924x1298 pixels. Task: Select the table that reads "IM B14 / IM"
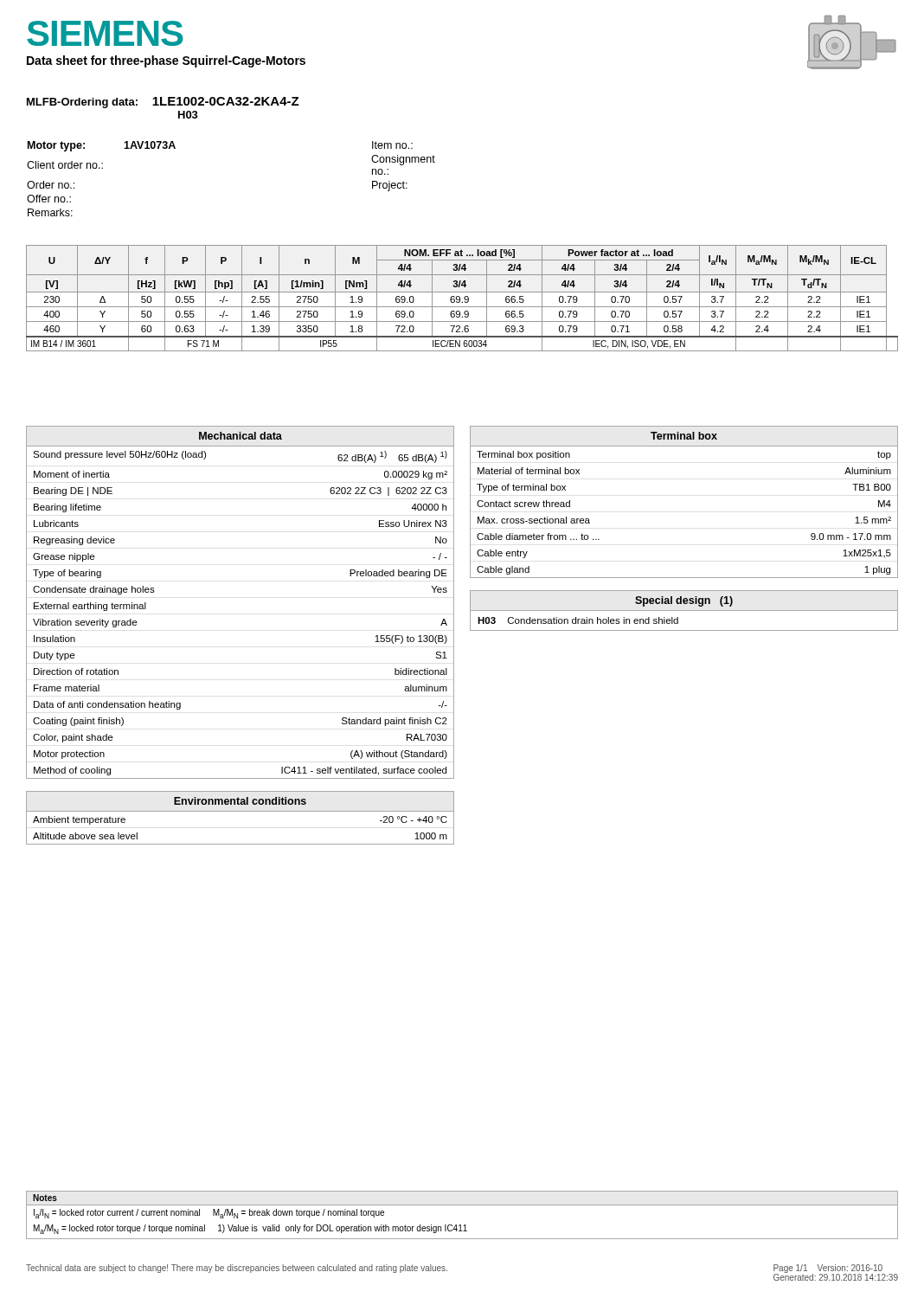pos(462,298)
